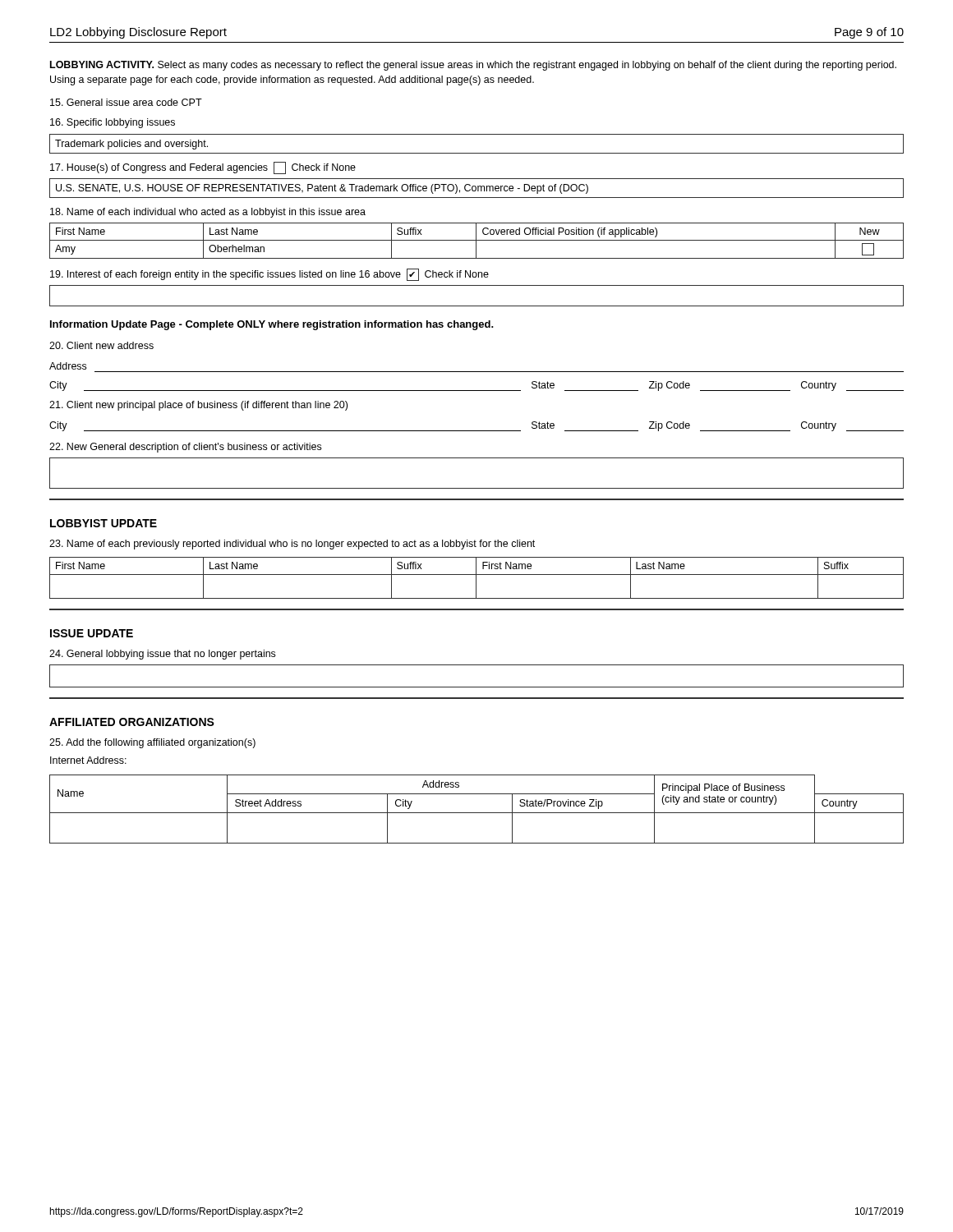
Task: Navigate to the passage starting "LOBBYIST UPDATE"
Action: pyautogui.click(x=103, y=524)
